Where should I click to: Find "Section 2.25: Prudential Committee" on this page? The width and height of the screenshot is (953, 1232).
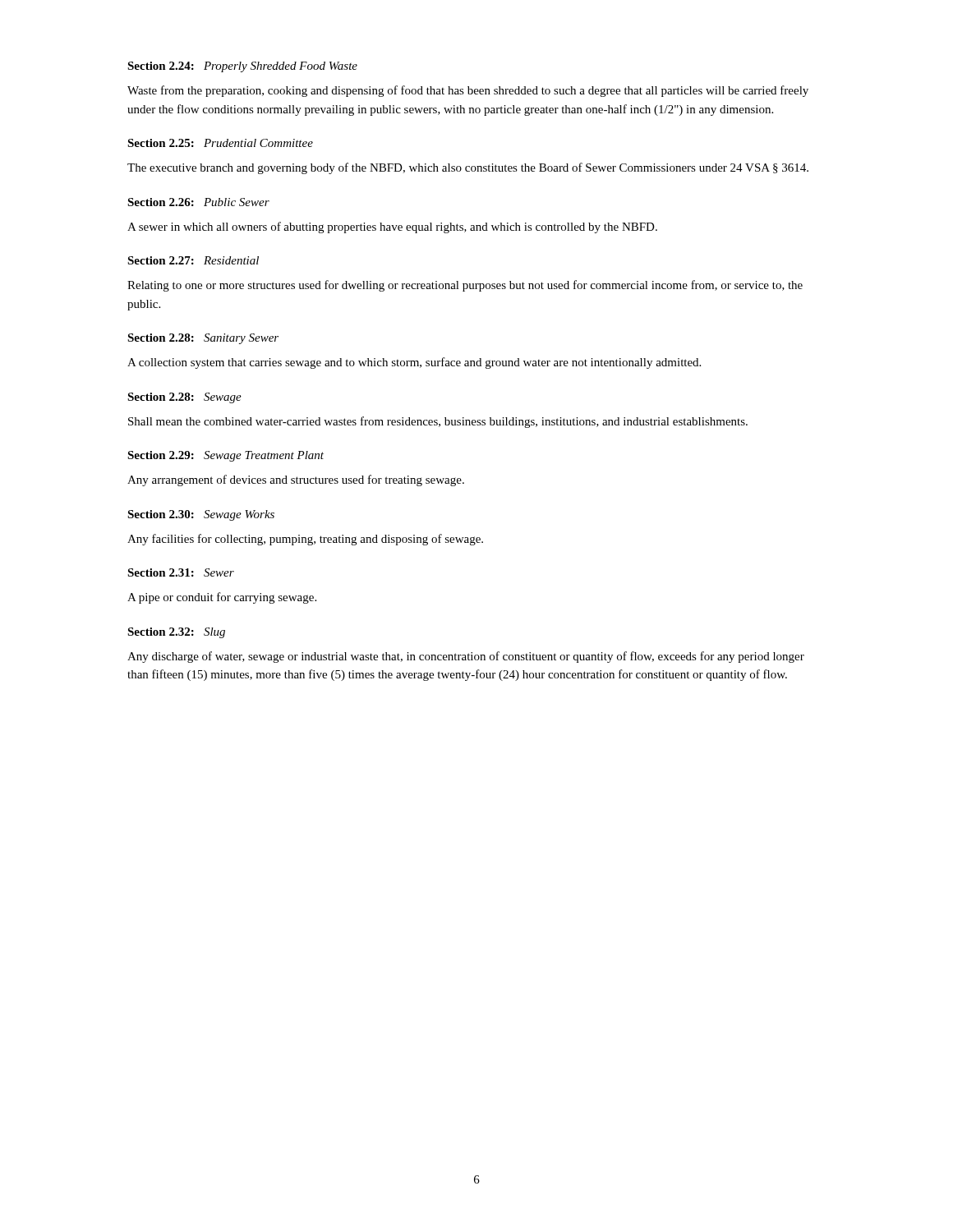[220, 143]
